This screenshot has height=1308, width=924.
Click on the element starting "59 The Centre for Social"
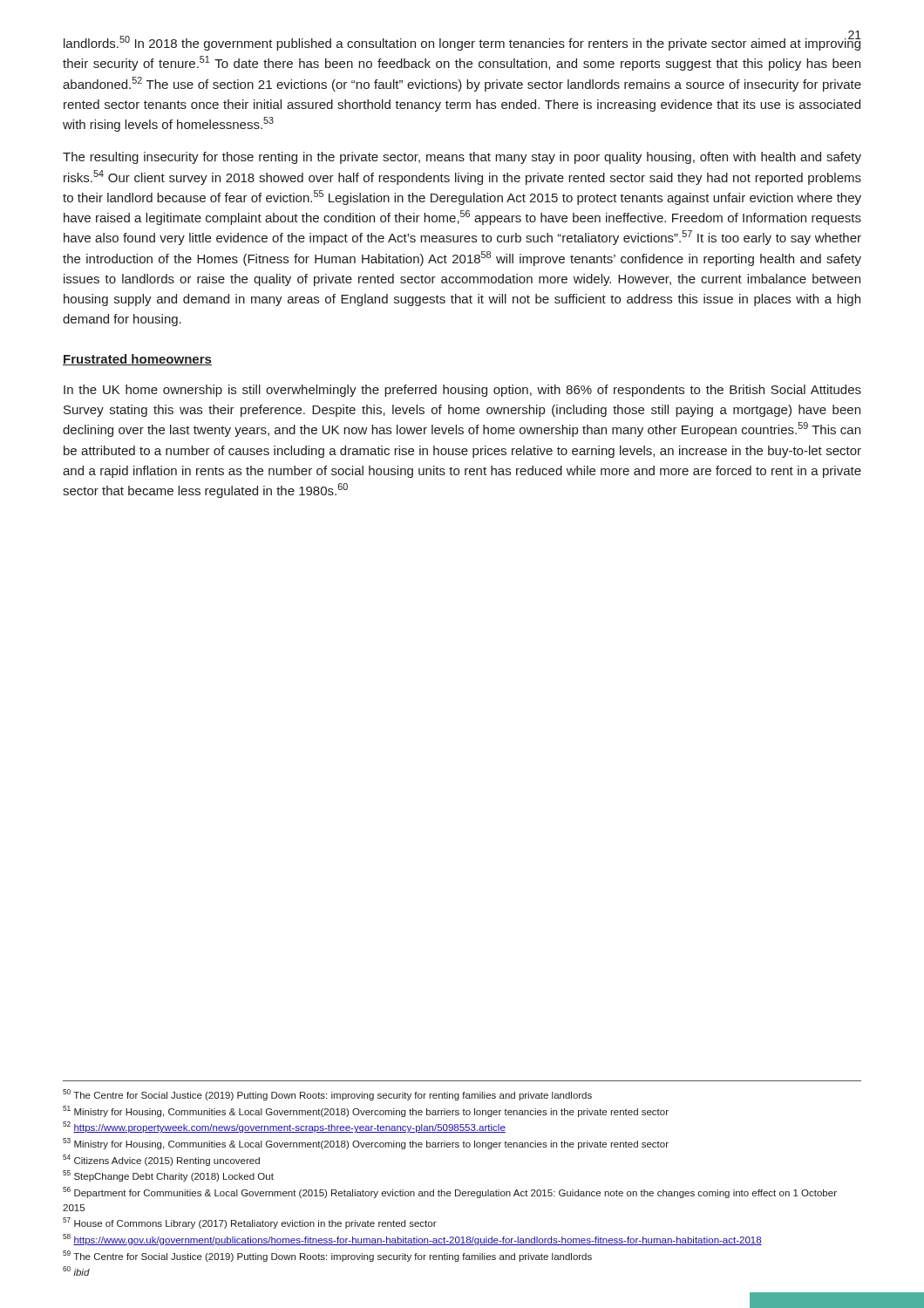(x=327, y=1255)
